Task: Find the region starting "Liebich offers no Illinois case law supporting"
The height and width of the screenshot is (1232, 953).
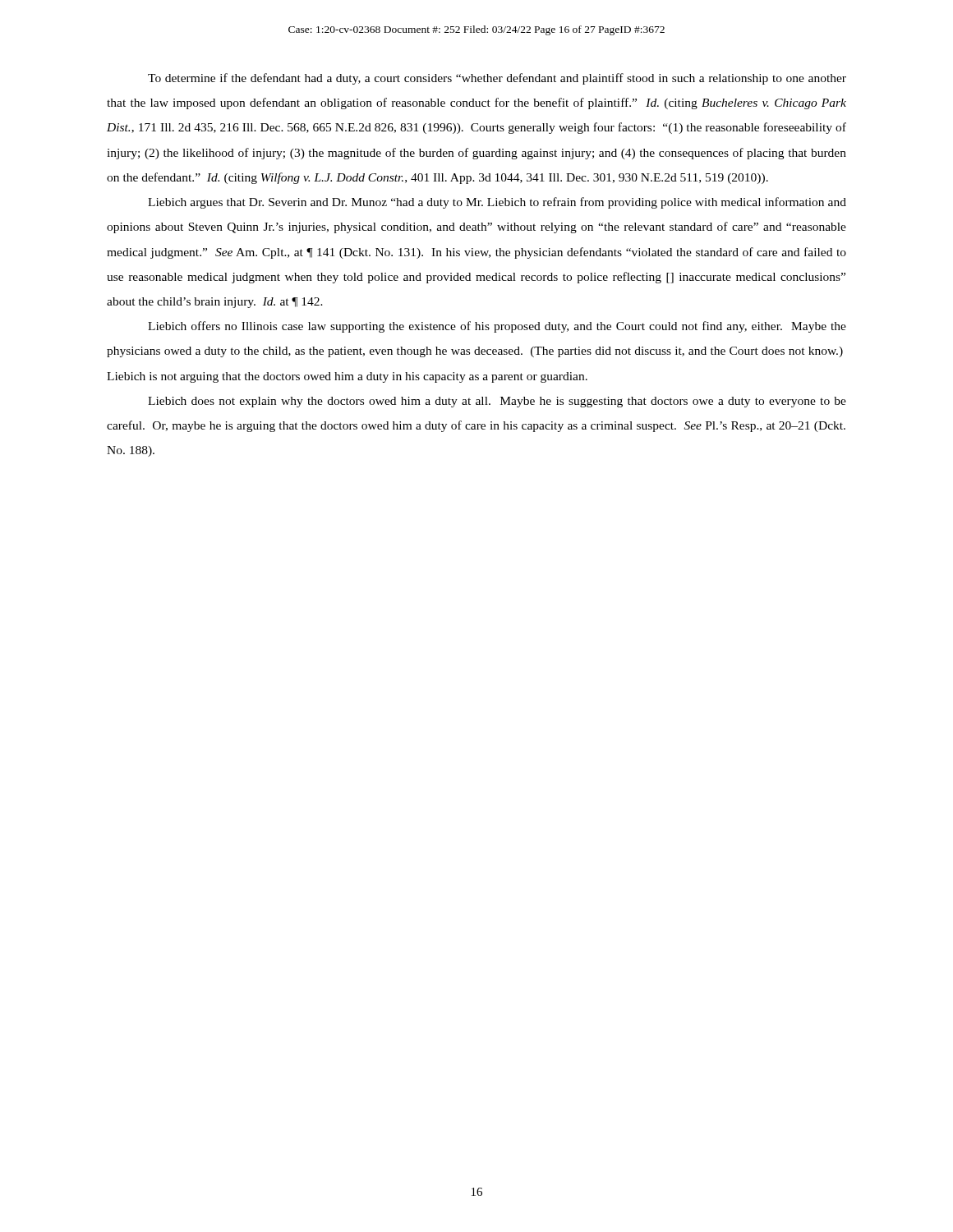Action: 476,351
